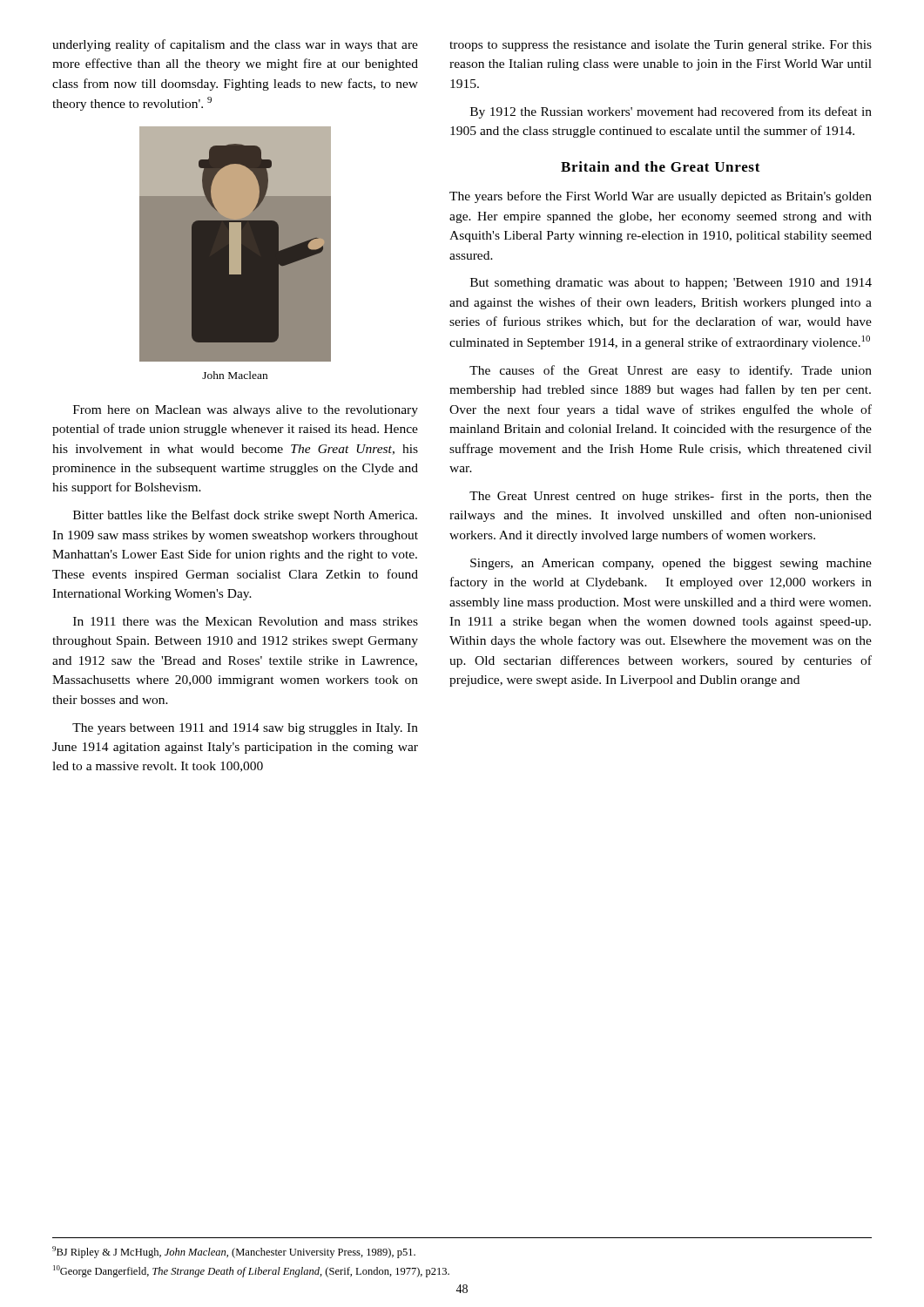924x1307 pixels.
Task: Find the text block that says "From here on Maclean was always alive"
Action: pyautogui.click(x=235, y=588)
